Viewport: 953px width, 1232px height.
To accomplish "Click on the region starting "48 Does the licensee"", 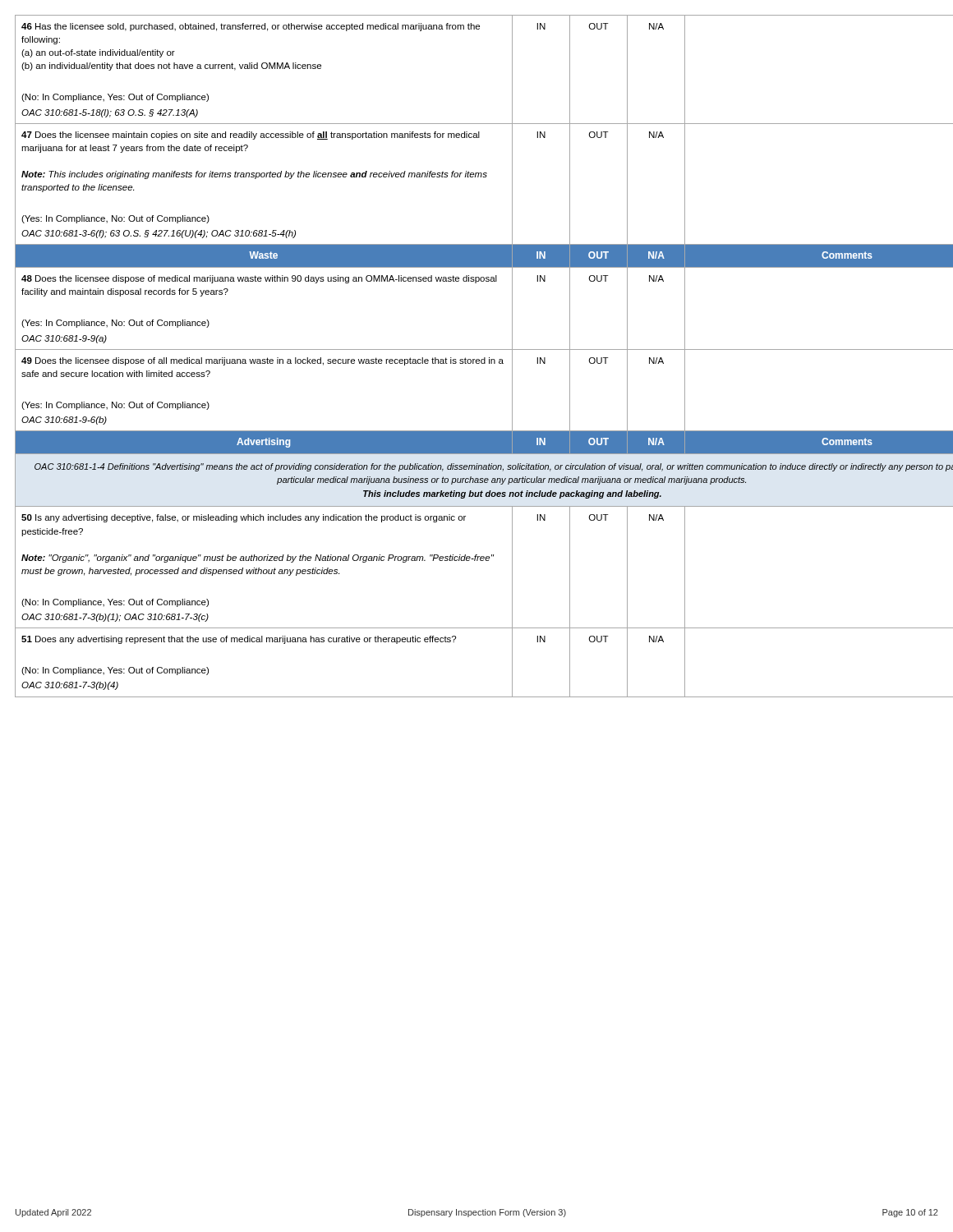I will pos(259,279).
